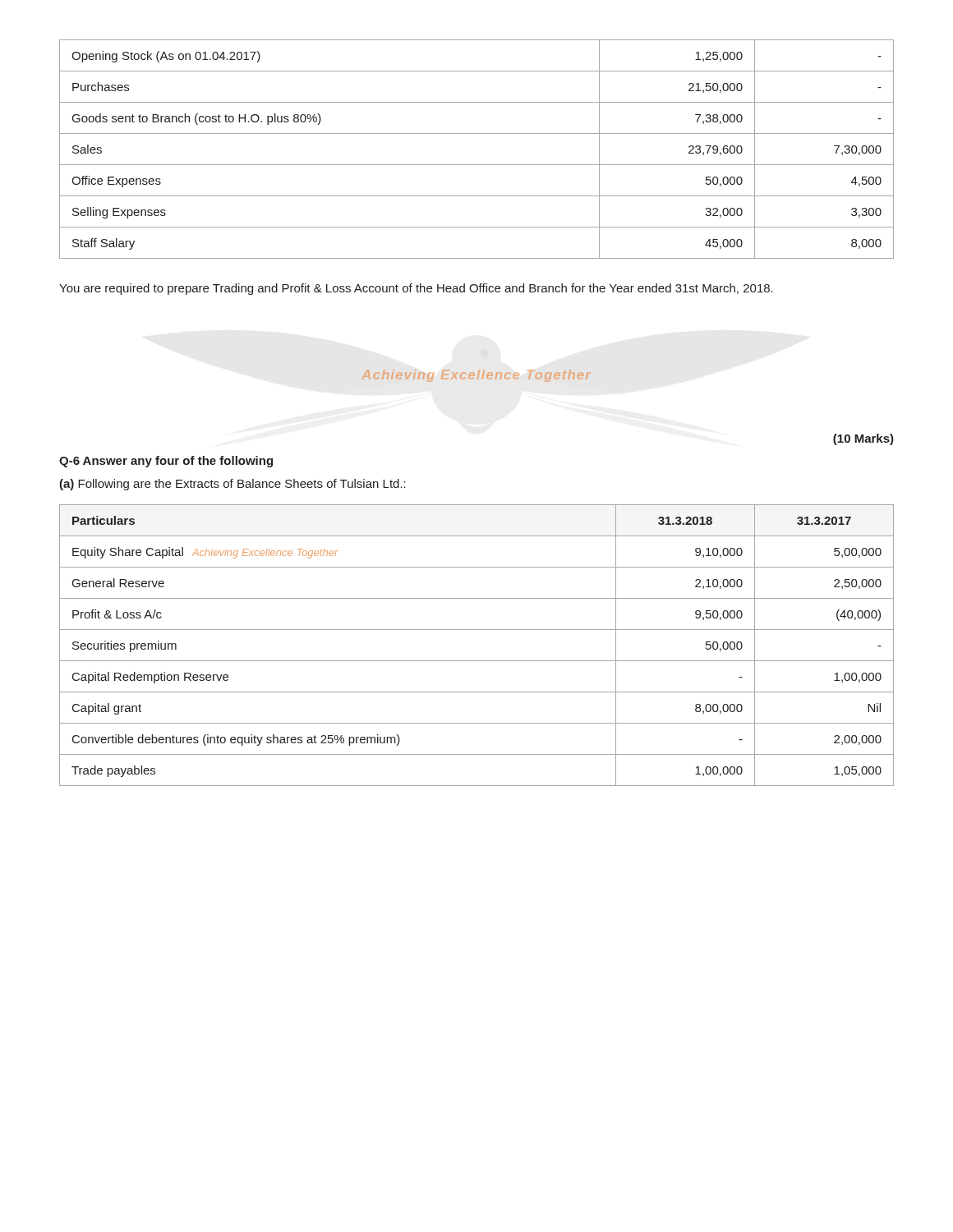The width and height of the screenshot is (953, 1232).
Task: Click on the table containing "Securities premium"
Action: pyautogui.click(x=476, y=645)
